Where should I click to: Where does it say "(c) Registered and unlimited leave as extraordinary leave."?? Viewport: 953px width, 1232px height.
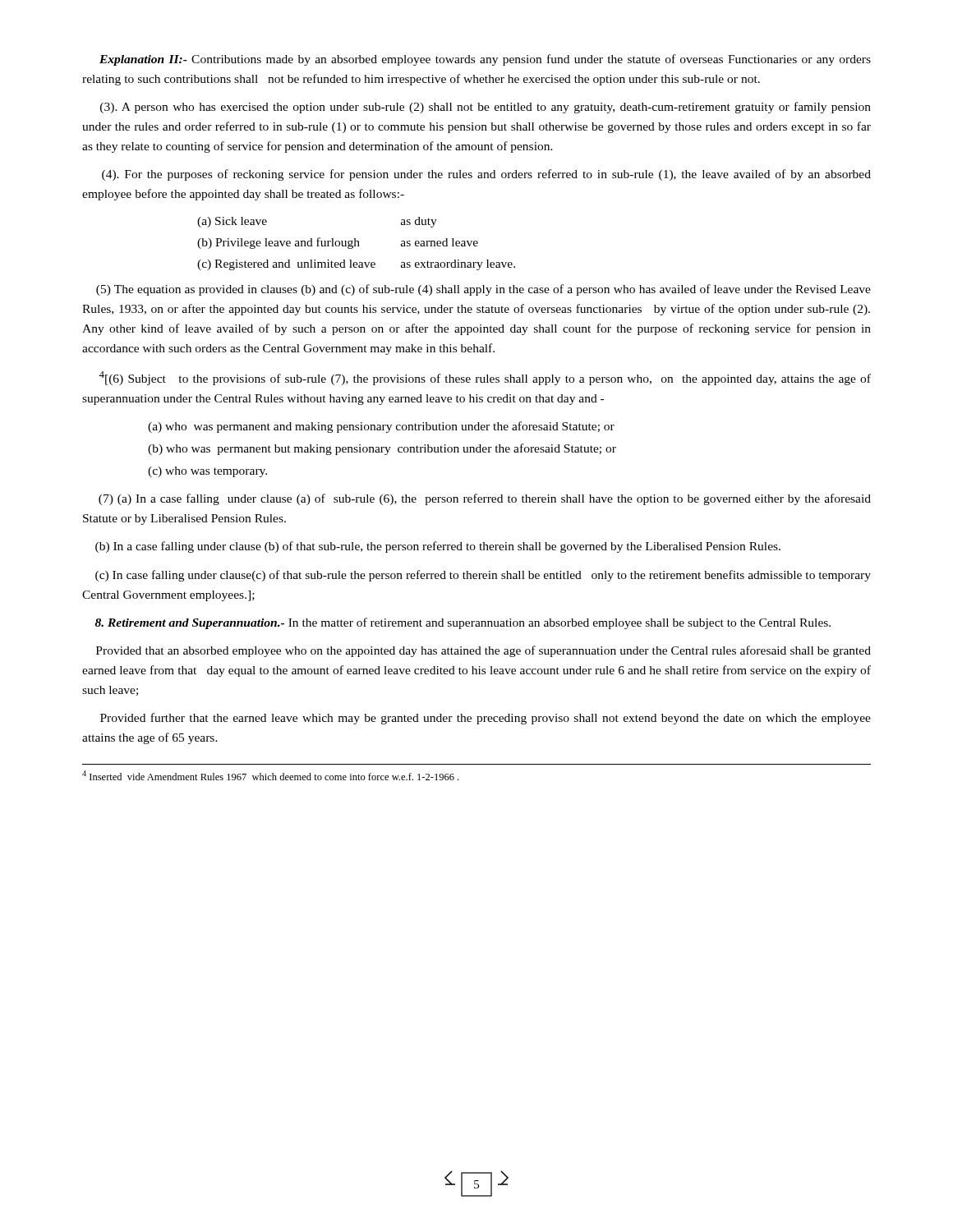click(369, 264)
